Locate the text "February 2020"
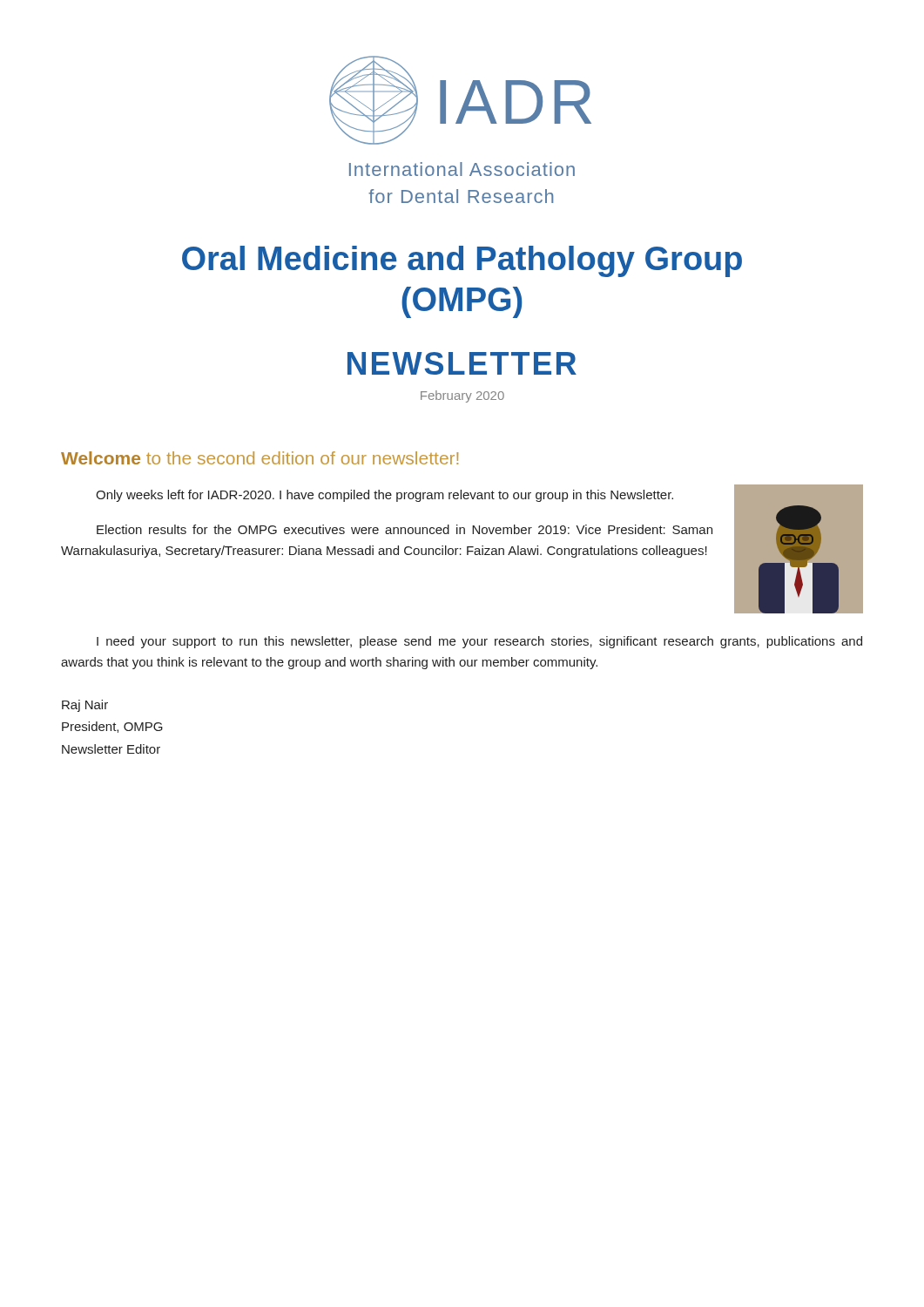 [x=462, y=395]
